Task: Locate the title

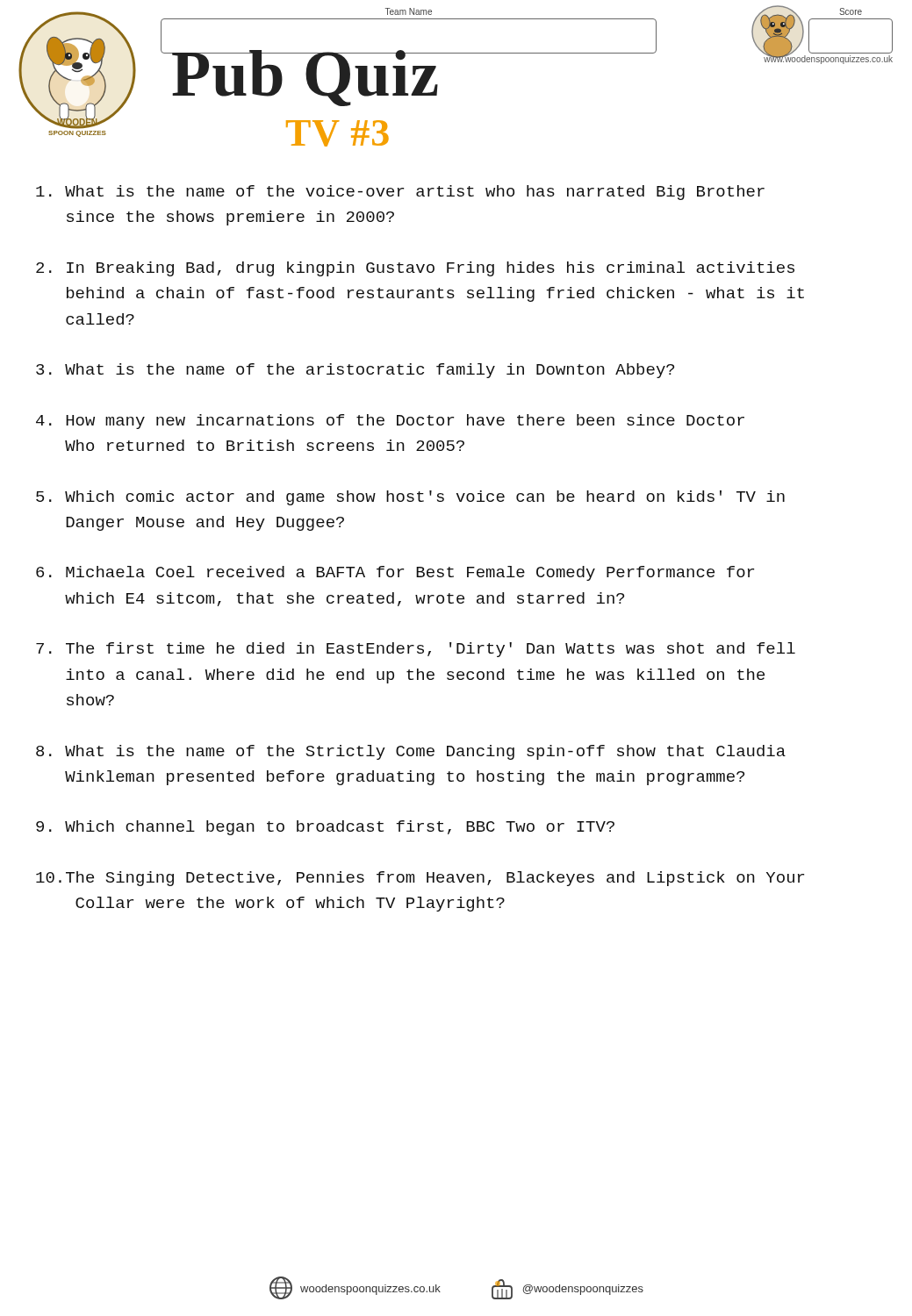Action: [306, 74]
